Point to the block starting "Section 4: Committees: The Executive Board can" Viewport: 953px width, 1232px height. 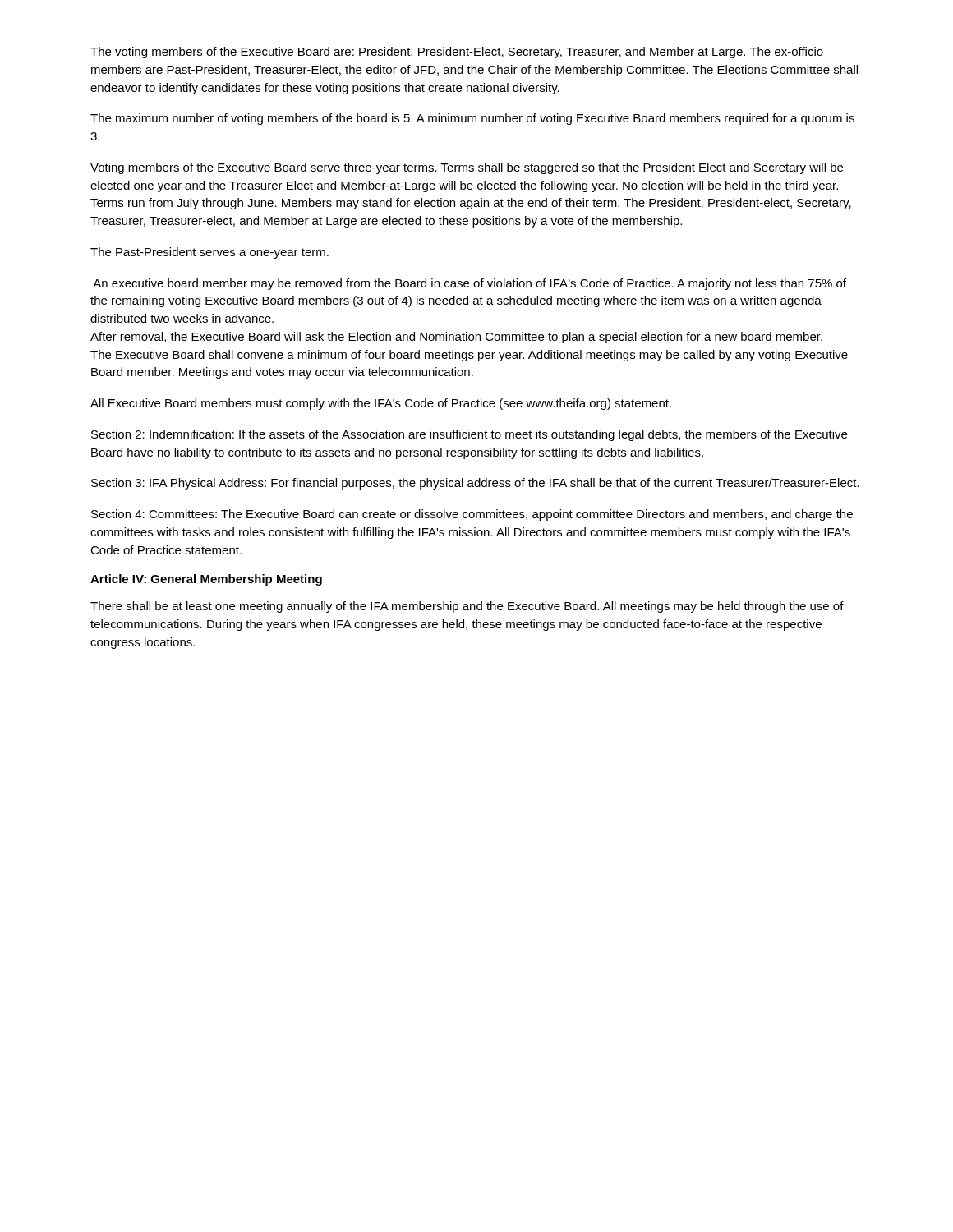(x=472, y=532)
